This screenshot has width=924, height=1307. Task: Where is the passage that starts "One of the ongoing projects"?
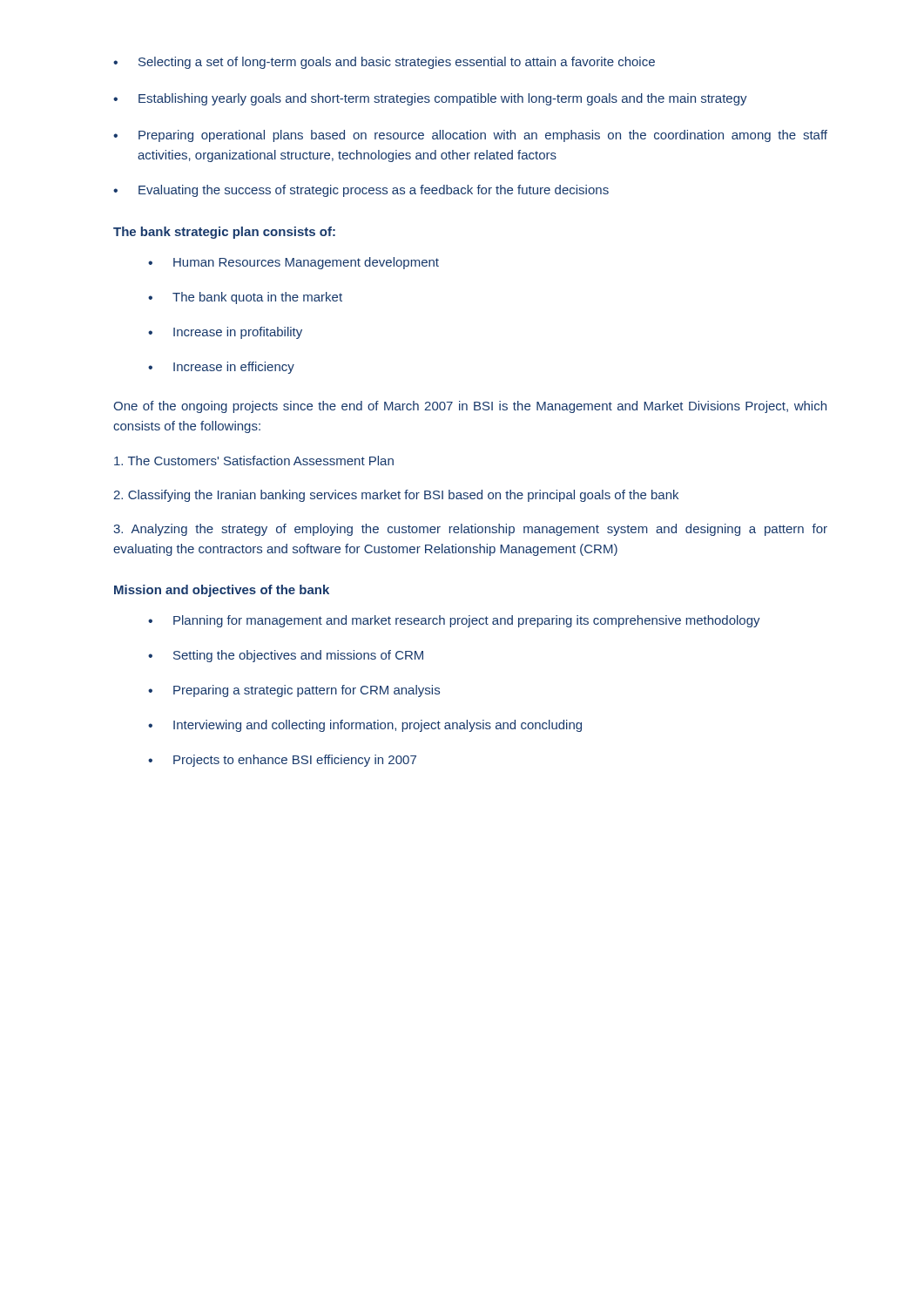coord(470,416)
